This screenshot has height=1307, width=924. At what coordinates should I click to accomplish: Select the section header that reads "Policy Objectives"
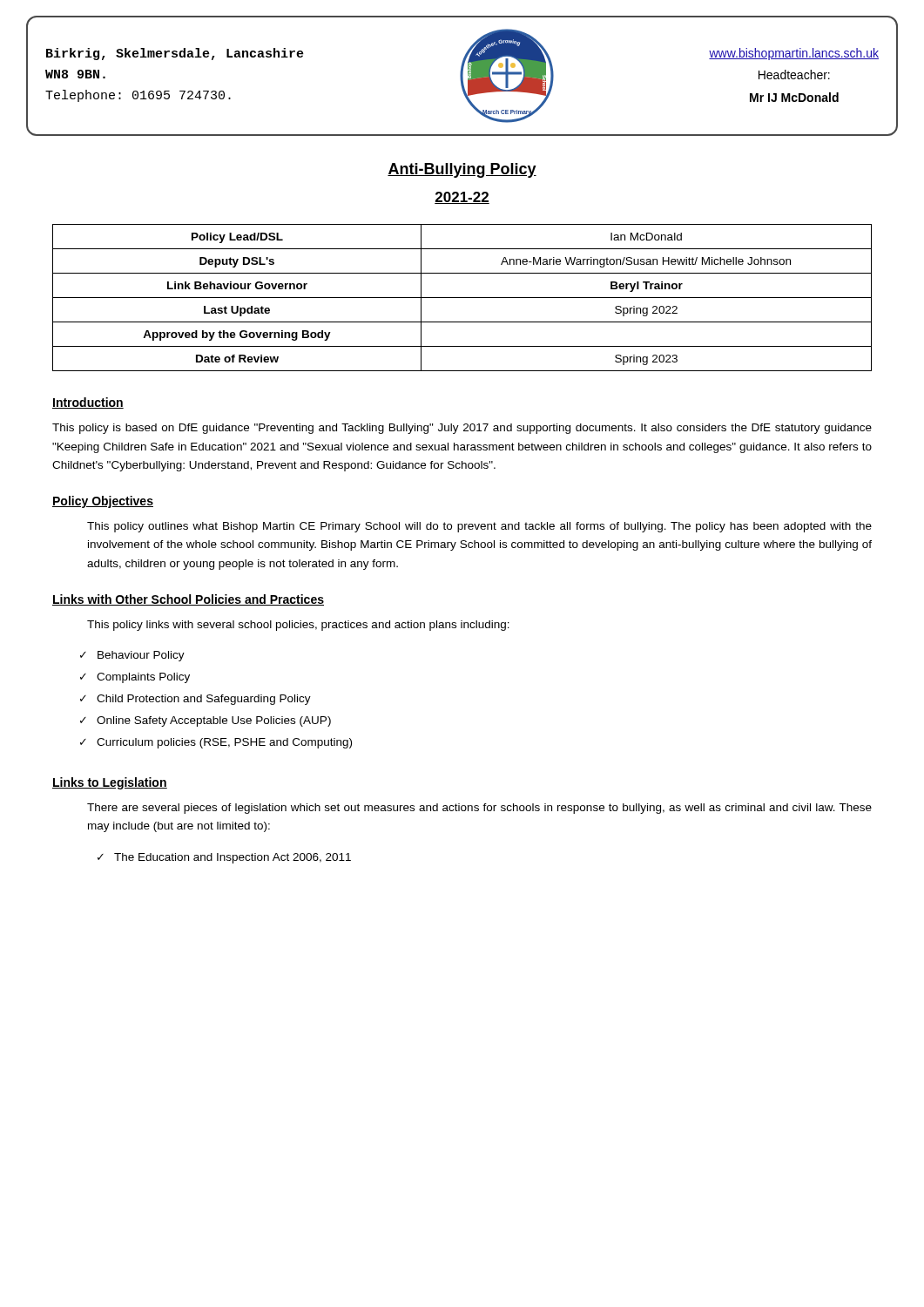103,501
